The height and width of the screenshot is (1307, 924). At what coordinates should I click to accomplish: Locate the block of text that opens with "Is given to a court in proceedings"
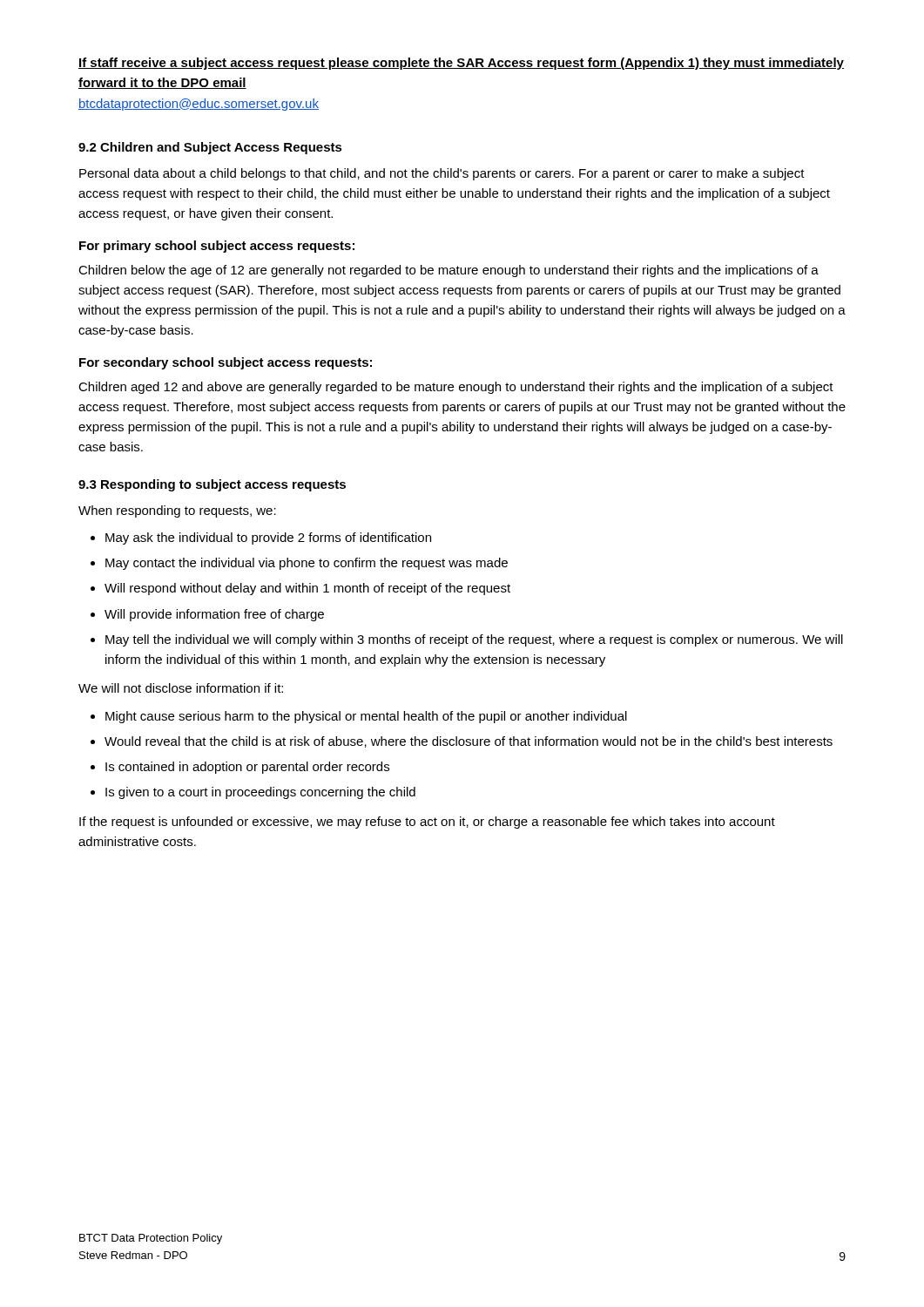click(x=260, y=792)
